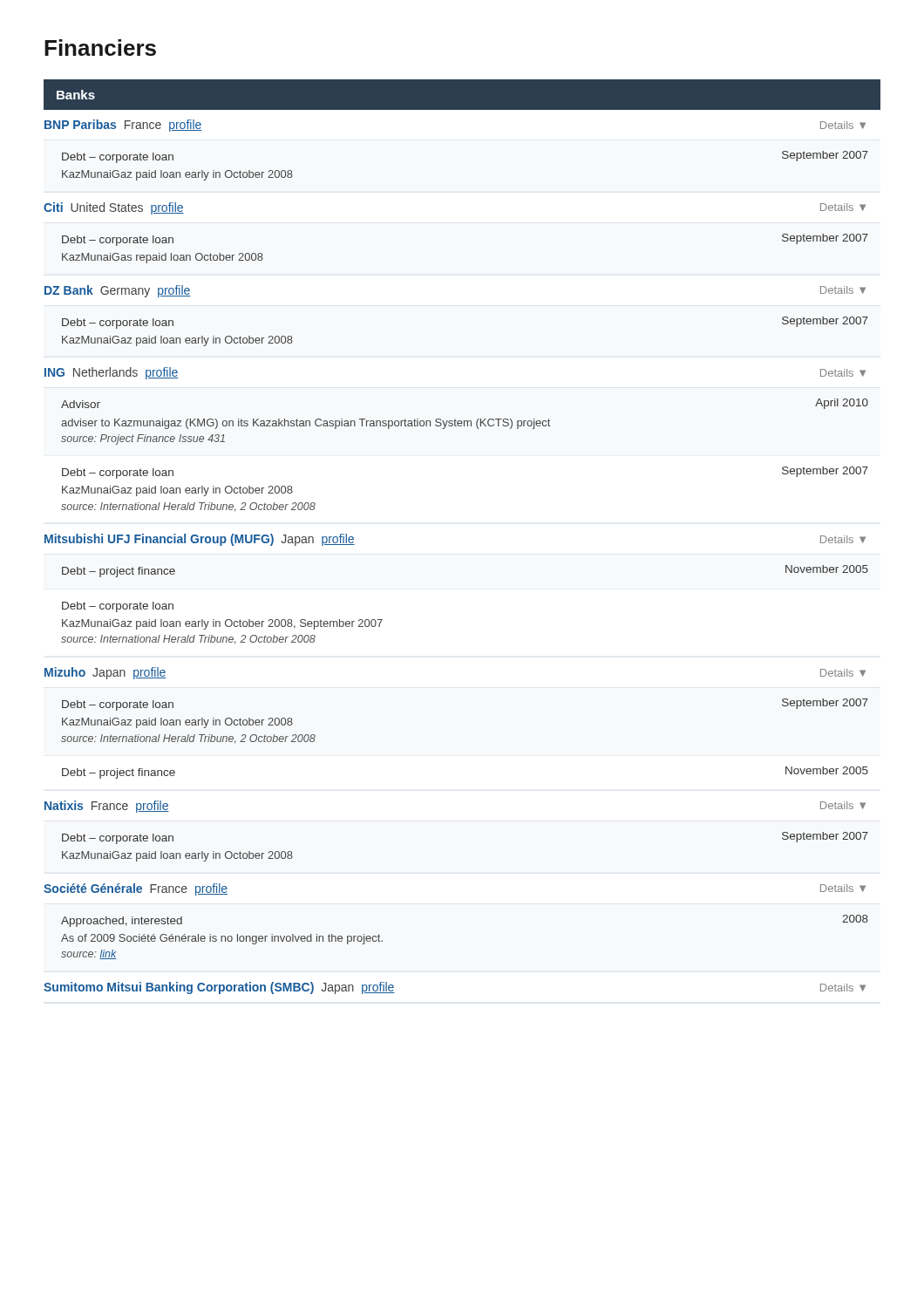Click the passage that begins "Natixis France profile Details ▼ Debt"
Viewport: 924px width, 1308px height.
point(107,806)
